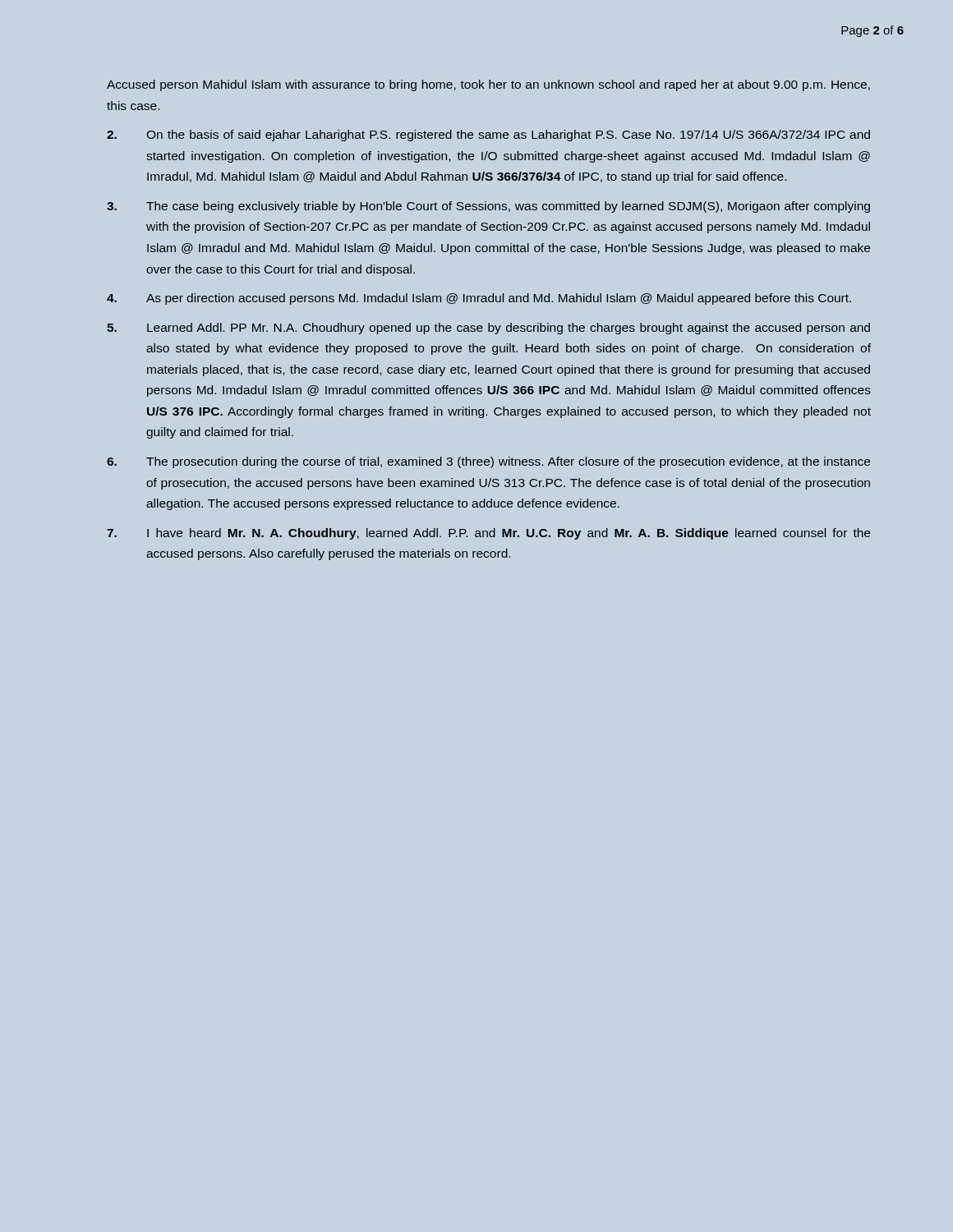Point to the passage starting "As per direction accused persons"
Screen dimensions: 1232x953
point(489,298)
